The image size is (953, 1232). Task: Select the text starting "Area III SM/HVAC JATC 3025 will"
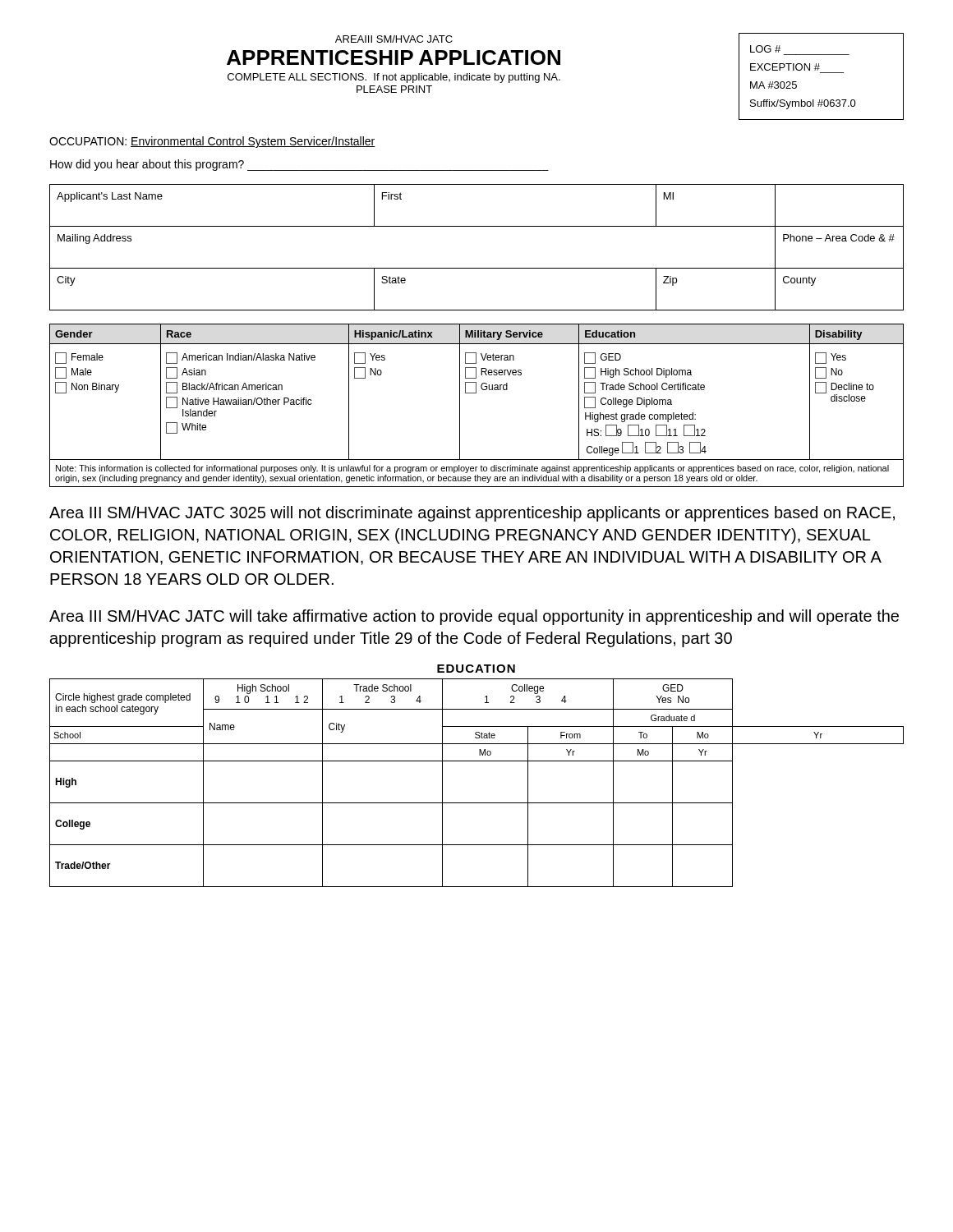pos(473,546)
